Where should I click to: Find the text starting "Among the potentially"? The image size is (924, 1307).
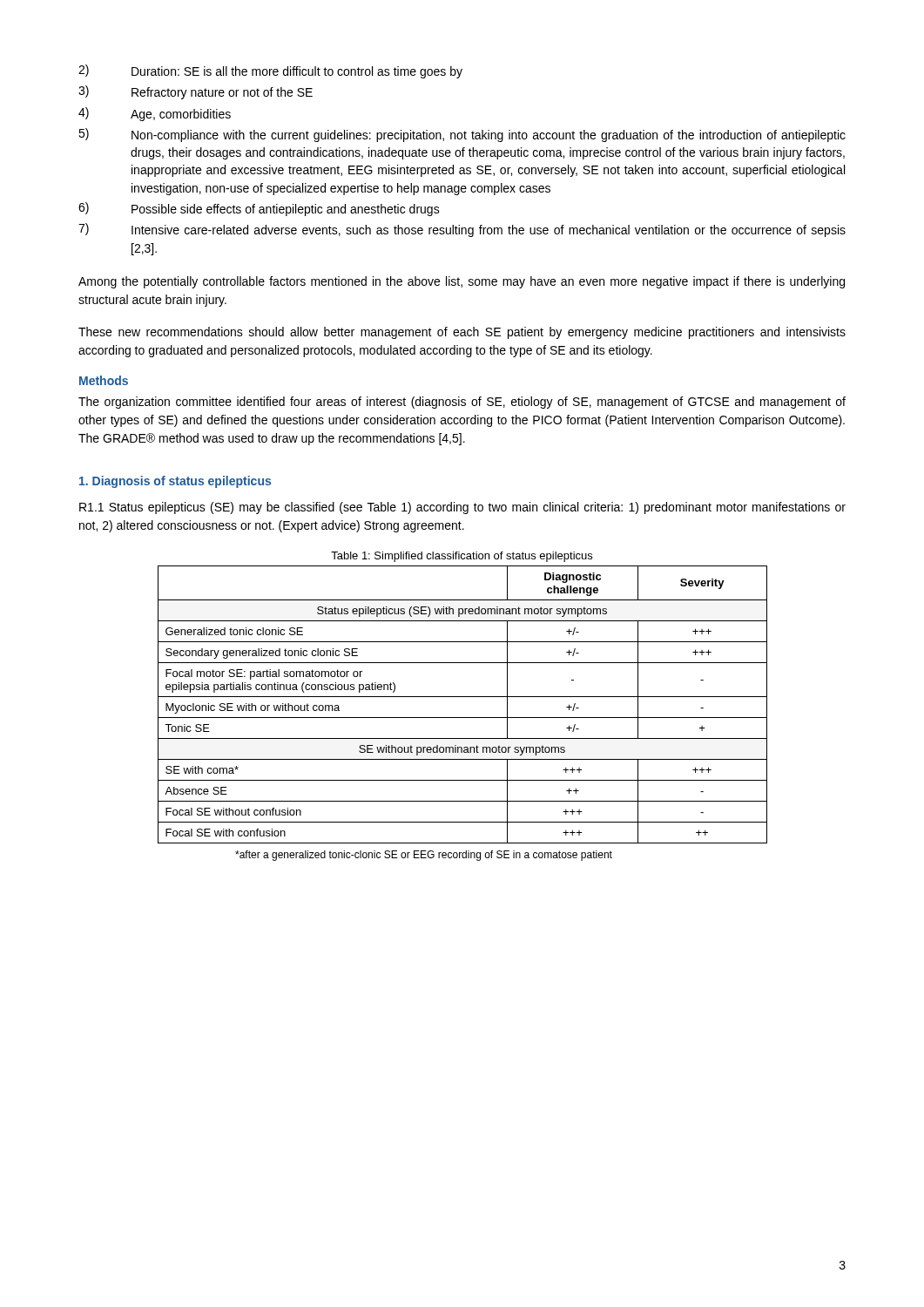click(x=462, y=291)
